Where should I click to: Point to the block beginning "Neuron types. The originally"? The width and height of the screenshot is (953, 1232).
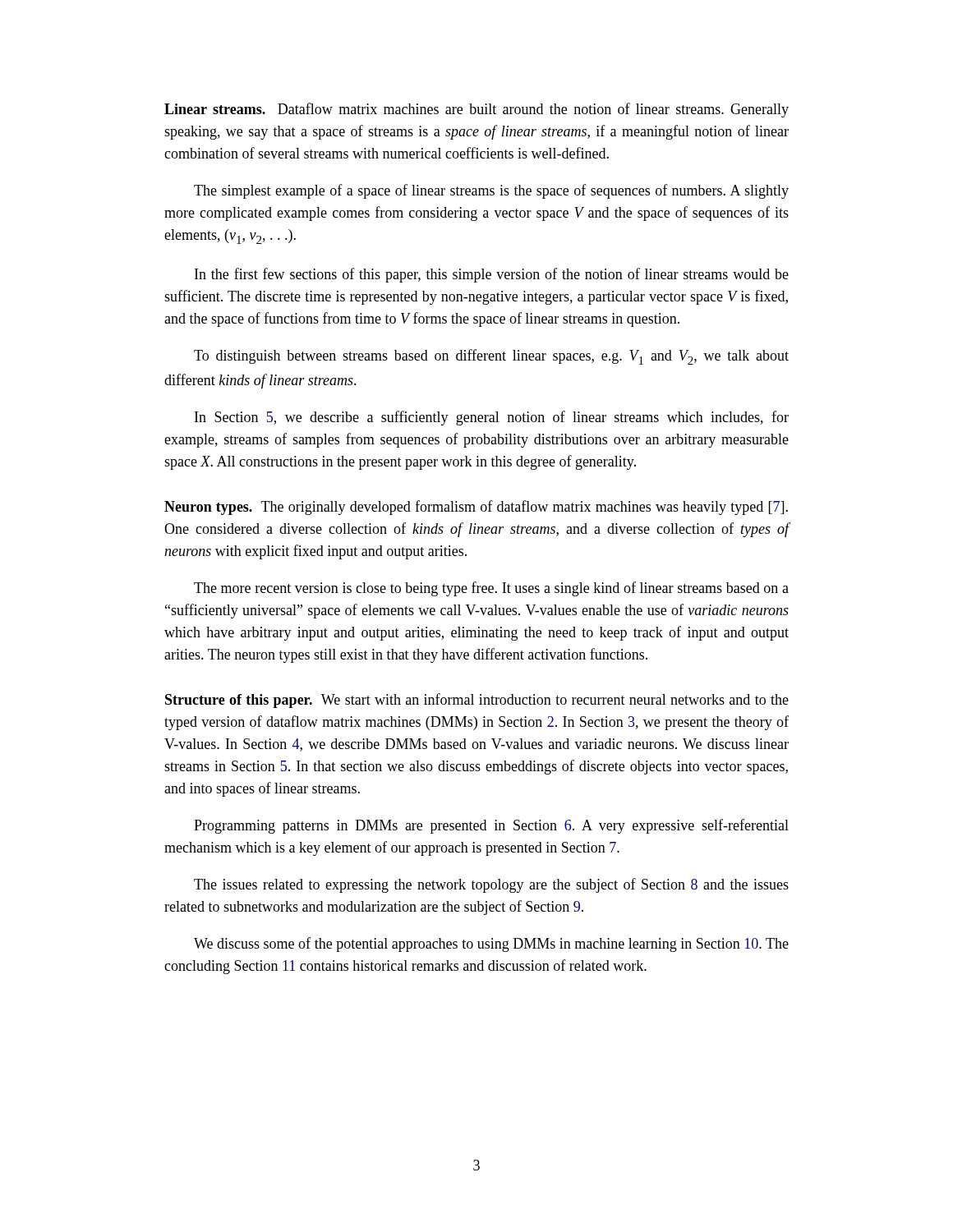coord(476,581)
